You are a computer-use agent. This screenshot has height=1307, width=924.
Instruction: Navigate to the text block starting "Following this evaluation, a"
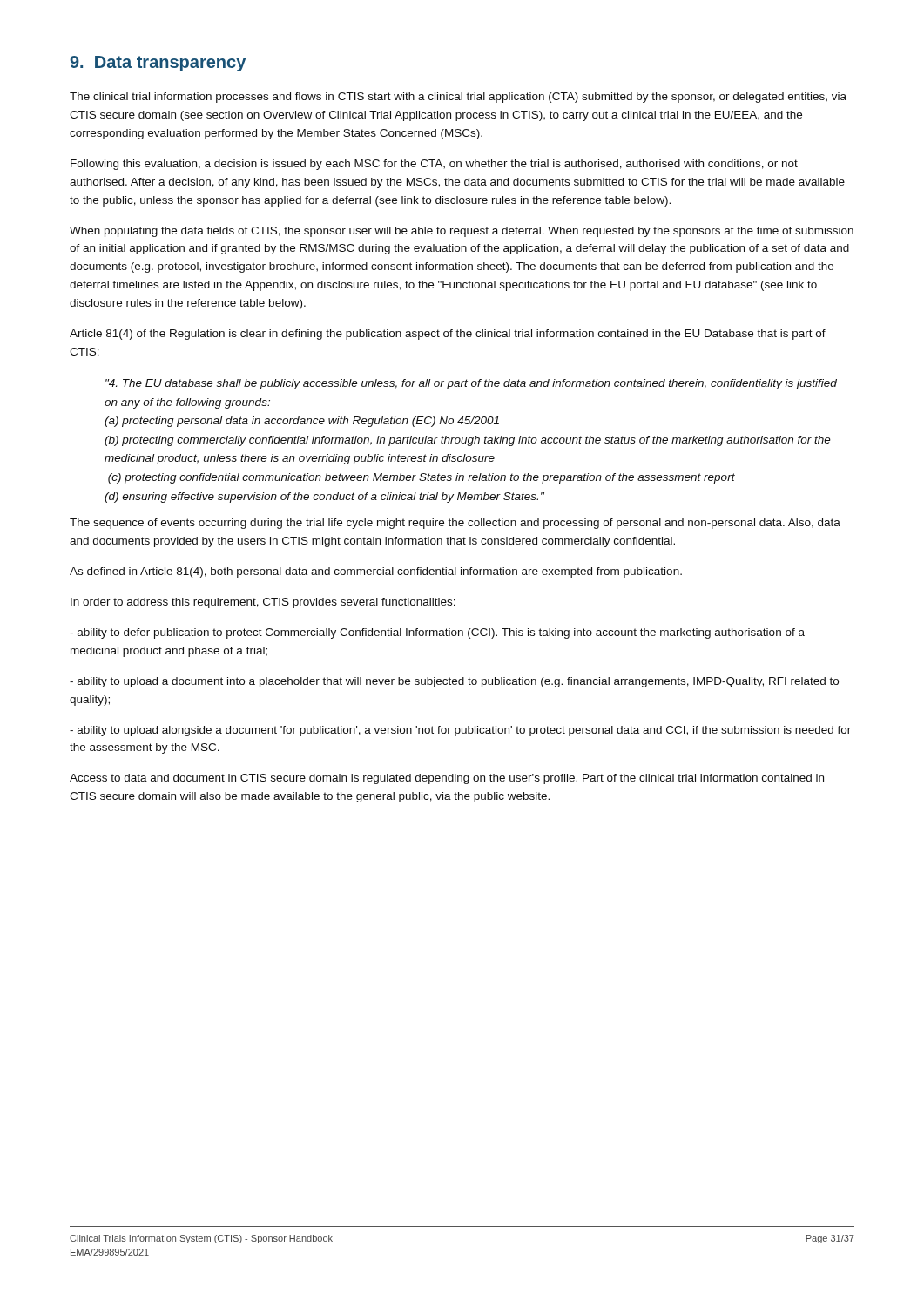(x=457, y=181)
